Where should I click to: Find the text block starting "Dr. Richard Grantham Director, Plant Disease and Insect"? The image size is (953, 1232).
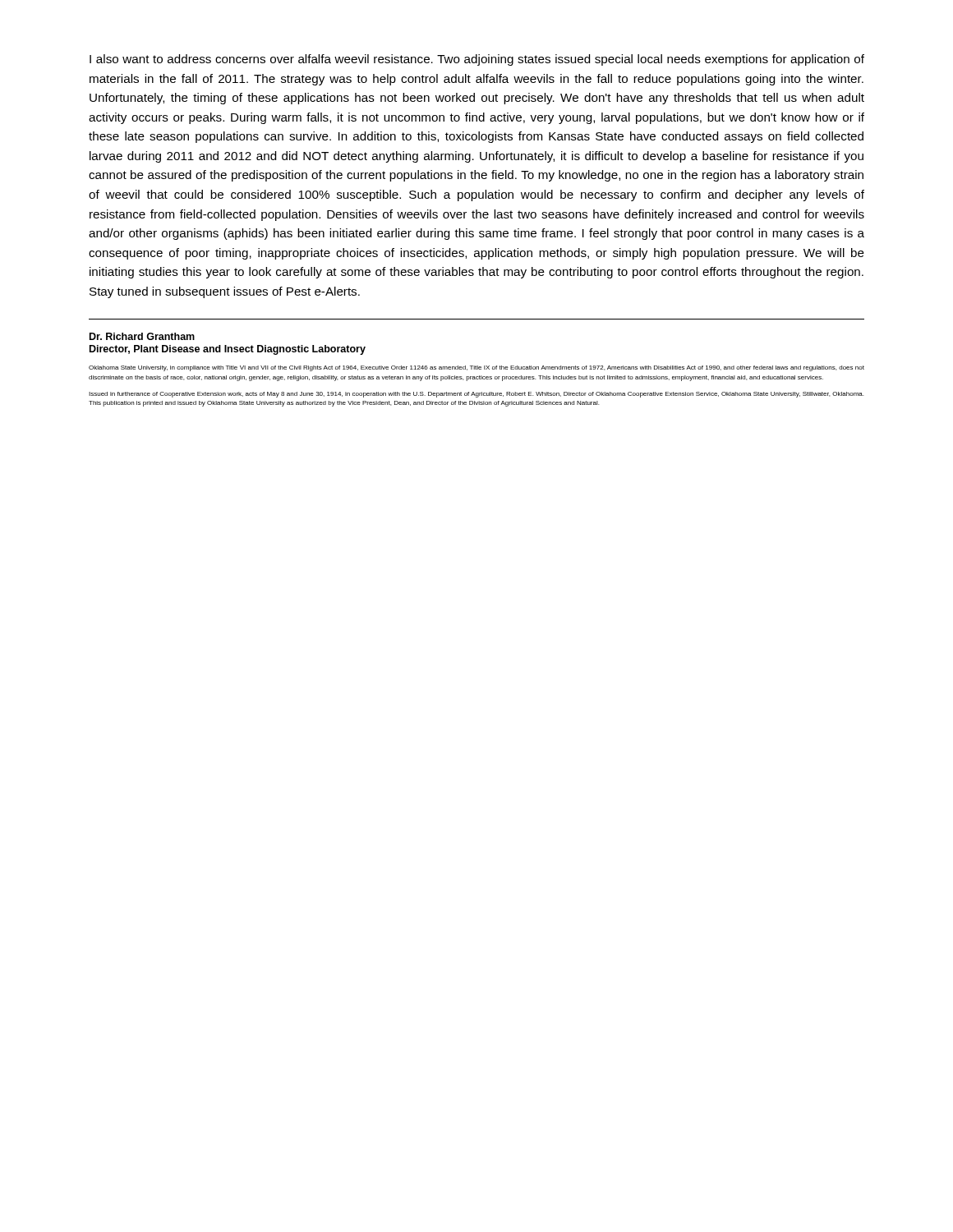142,336
